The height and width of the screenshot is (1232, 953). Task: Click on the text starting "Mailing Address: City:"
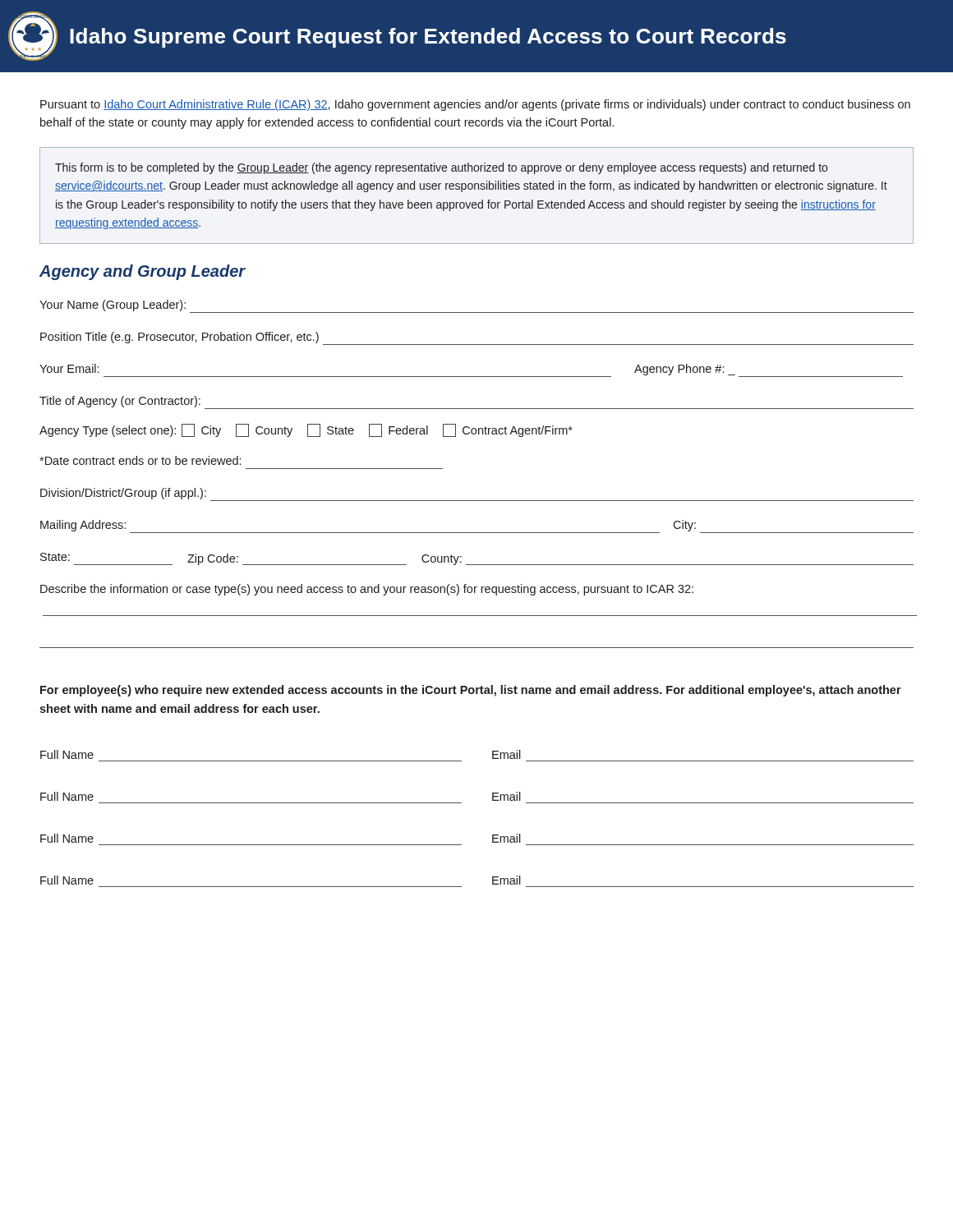click(x=476, y=524)
